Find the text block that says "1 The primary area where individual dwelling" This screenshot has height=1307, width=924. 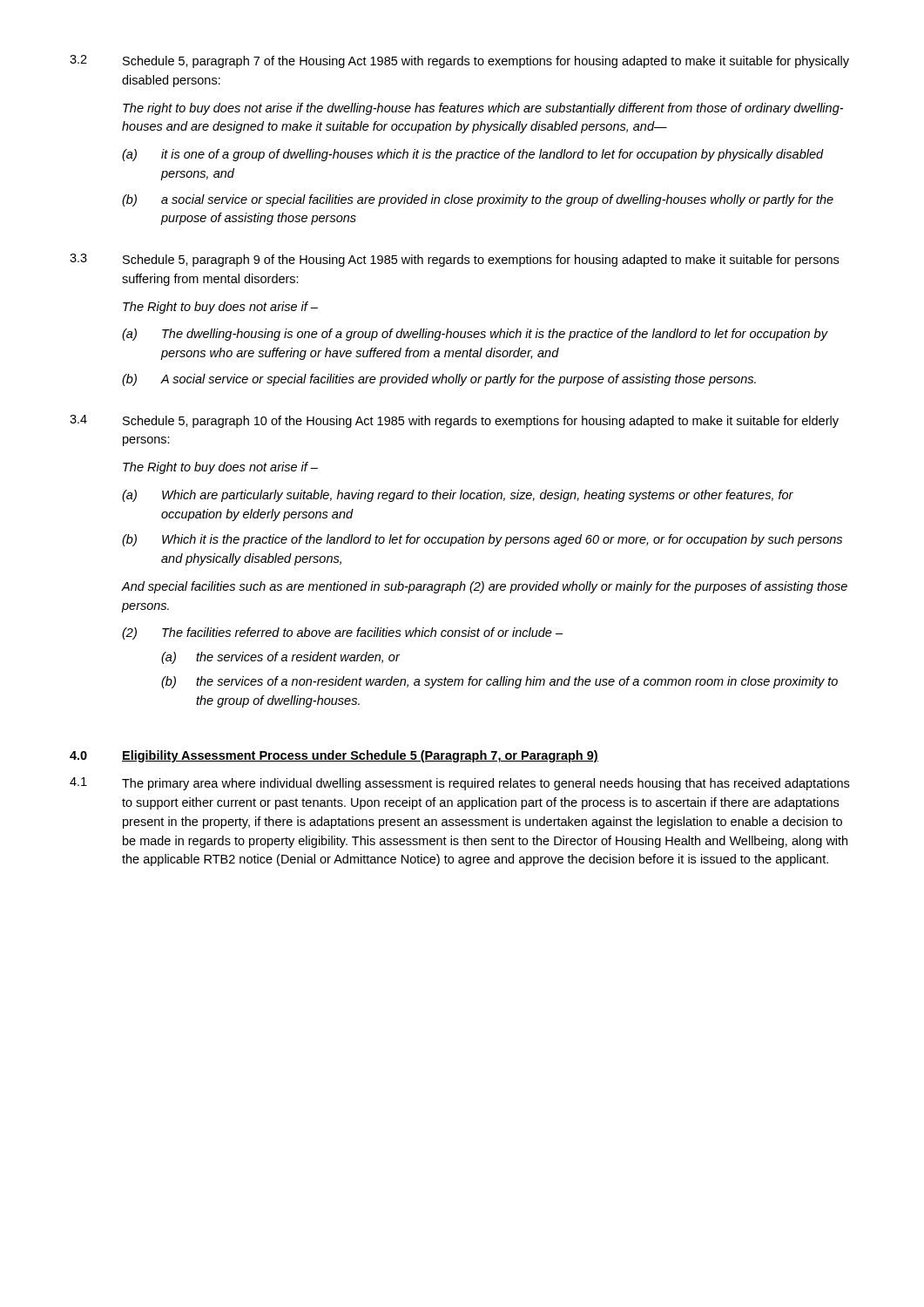(x=462, y=827)
